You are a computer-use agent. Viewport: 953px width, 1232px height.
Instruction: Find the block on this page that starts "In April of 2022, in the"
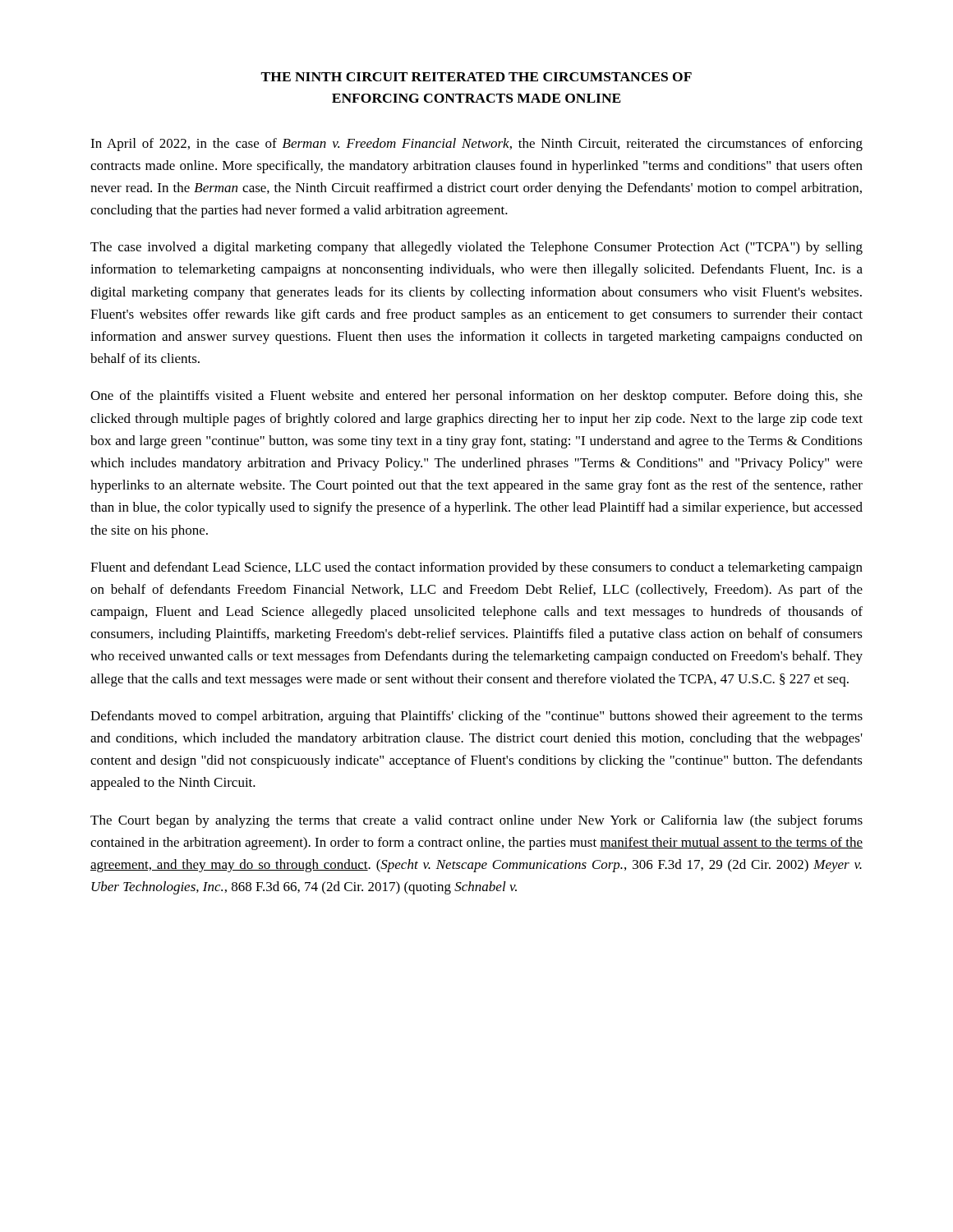point(476,176)
